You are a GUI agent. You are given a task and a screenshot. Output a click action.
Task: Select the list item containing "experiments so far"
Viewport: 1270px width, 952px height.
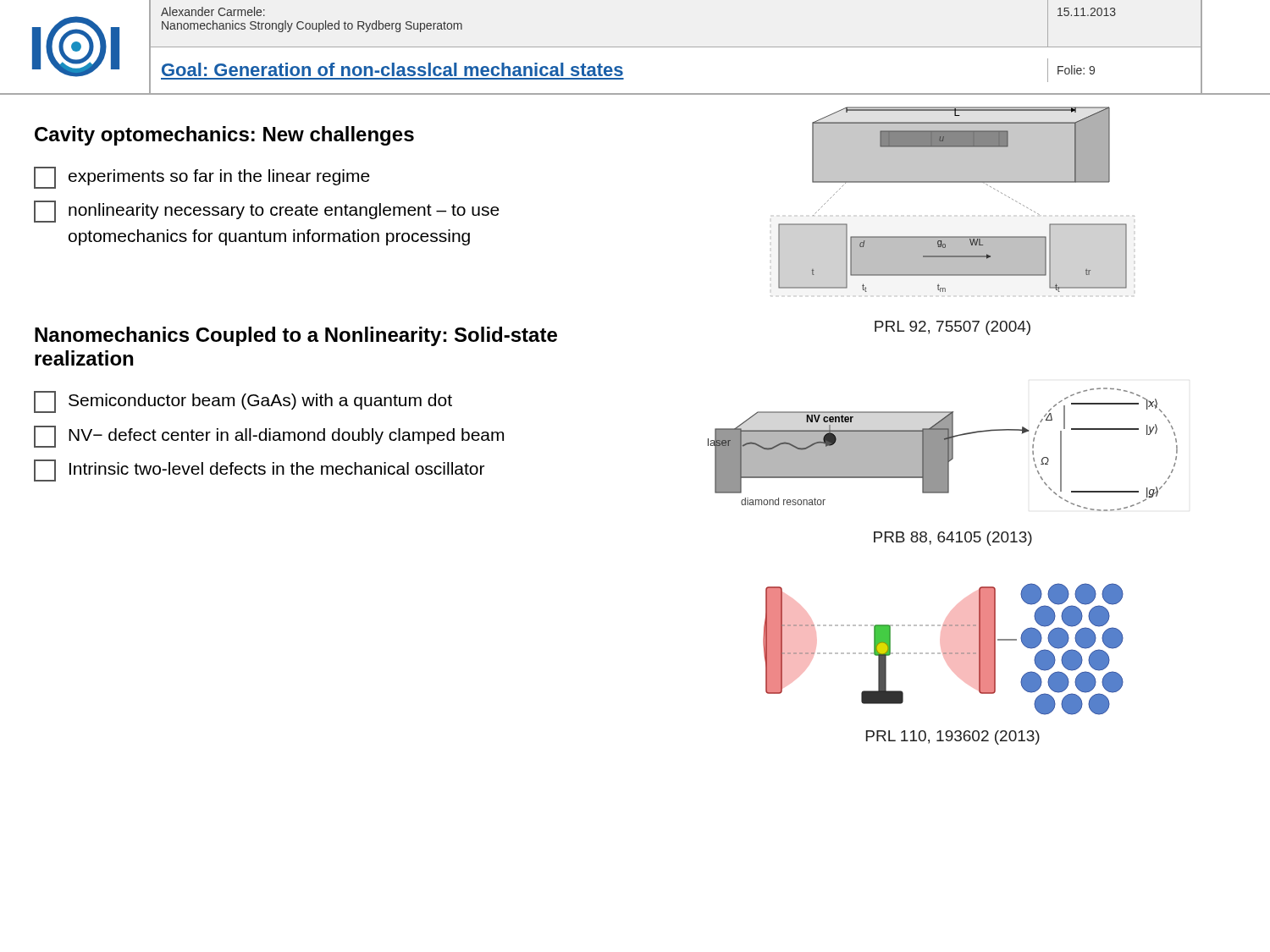click(334, 176)
